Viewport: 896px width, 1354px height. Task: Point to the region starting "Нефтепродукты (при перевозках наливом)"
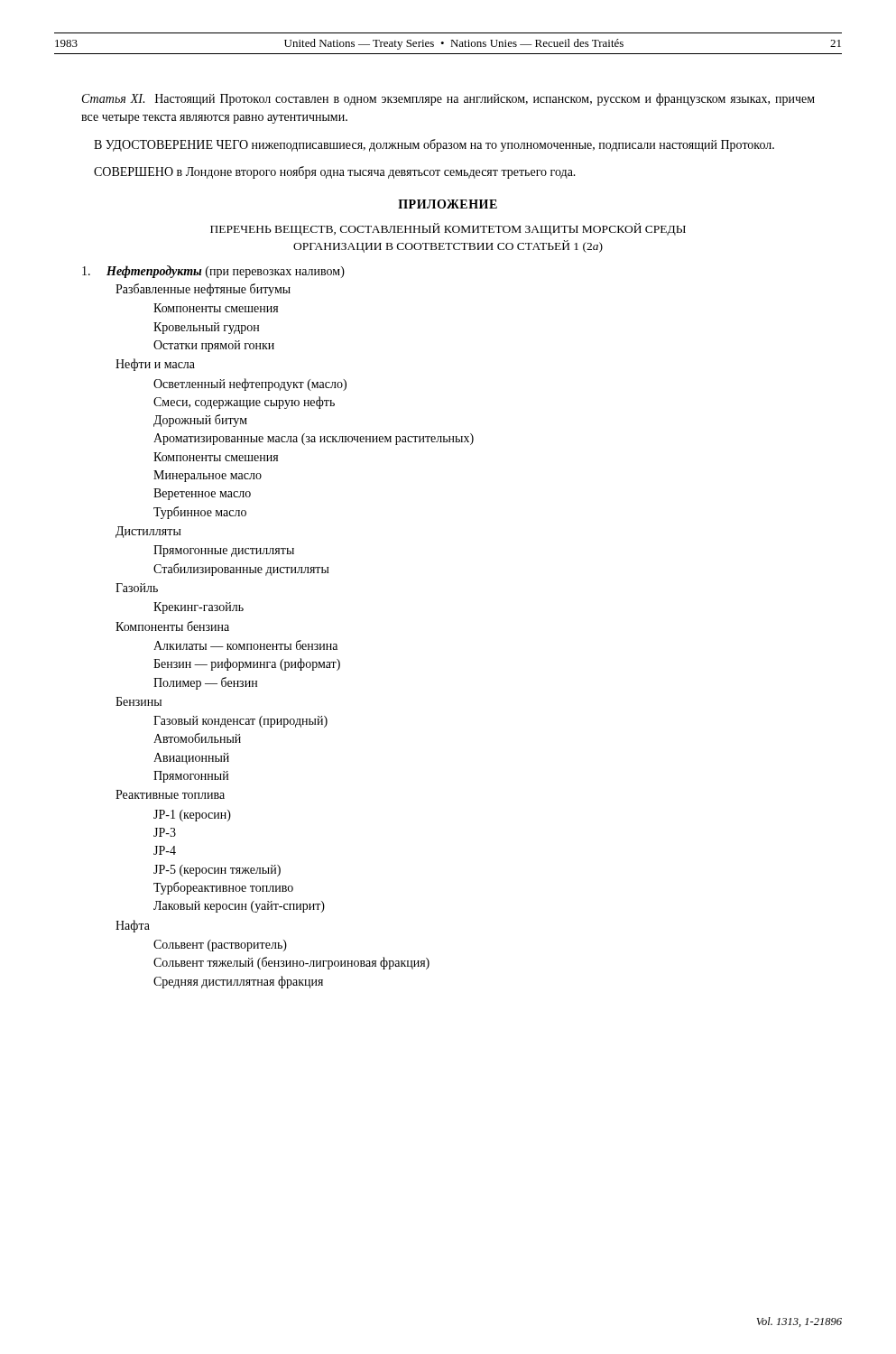coord(213,272)
